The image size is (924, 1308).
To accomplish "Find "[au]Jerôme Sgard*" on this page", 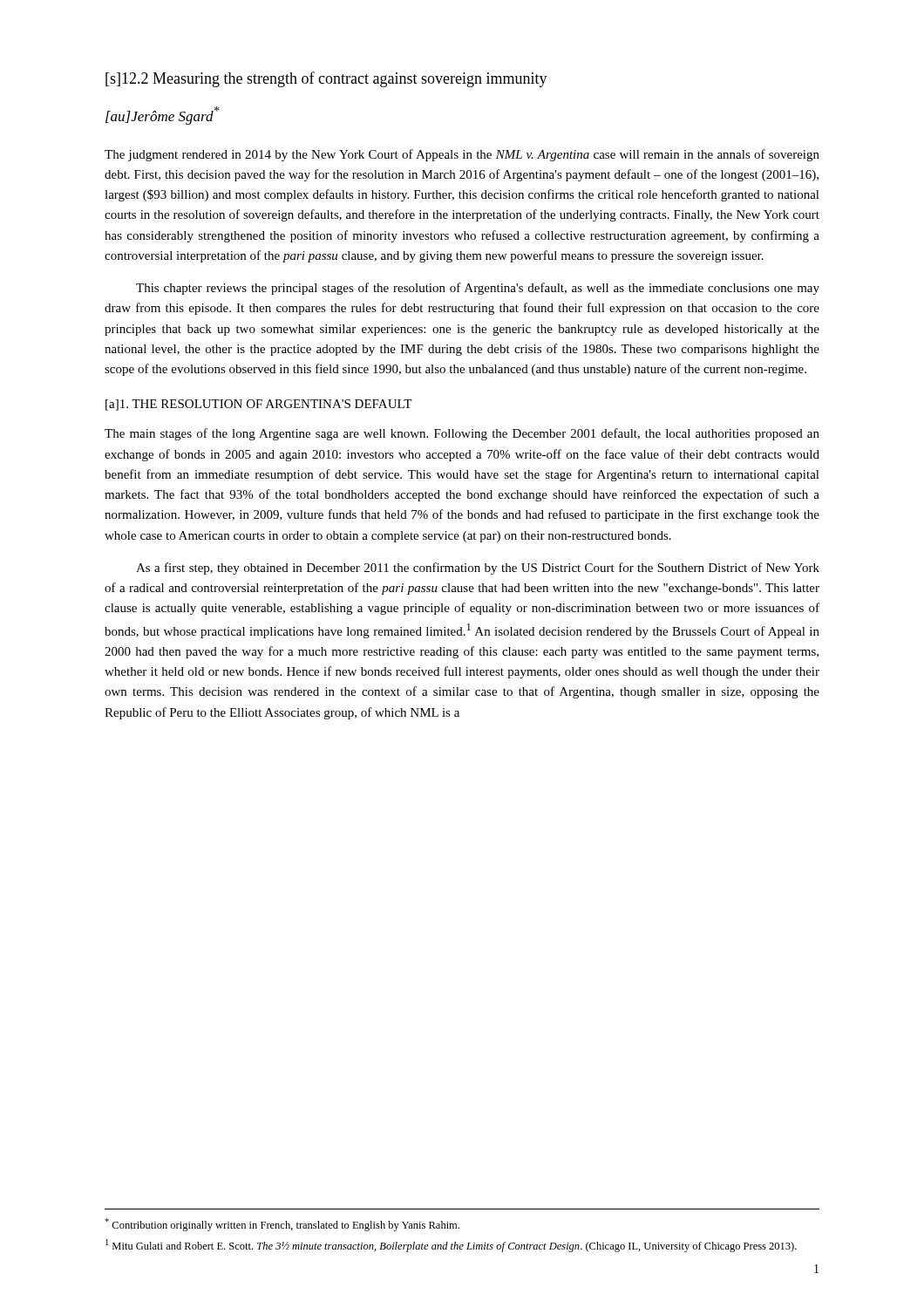I will coord(162,114).
